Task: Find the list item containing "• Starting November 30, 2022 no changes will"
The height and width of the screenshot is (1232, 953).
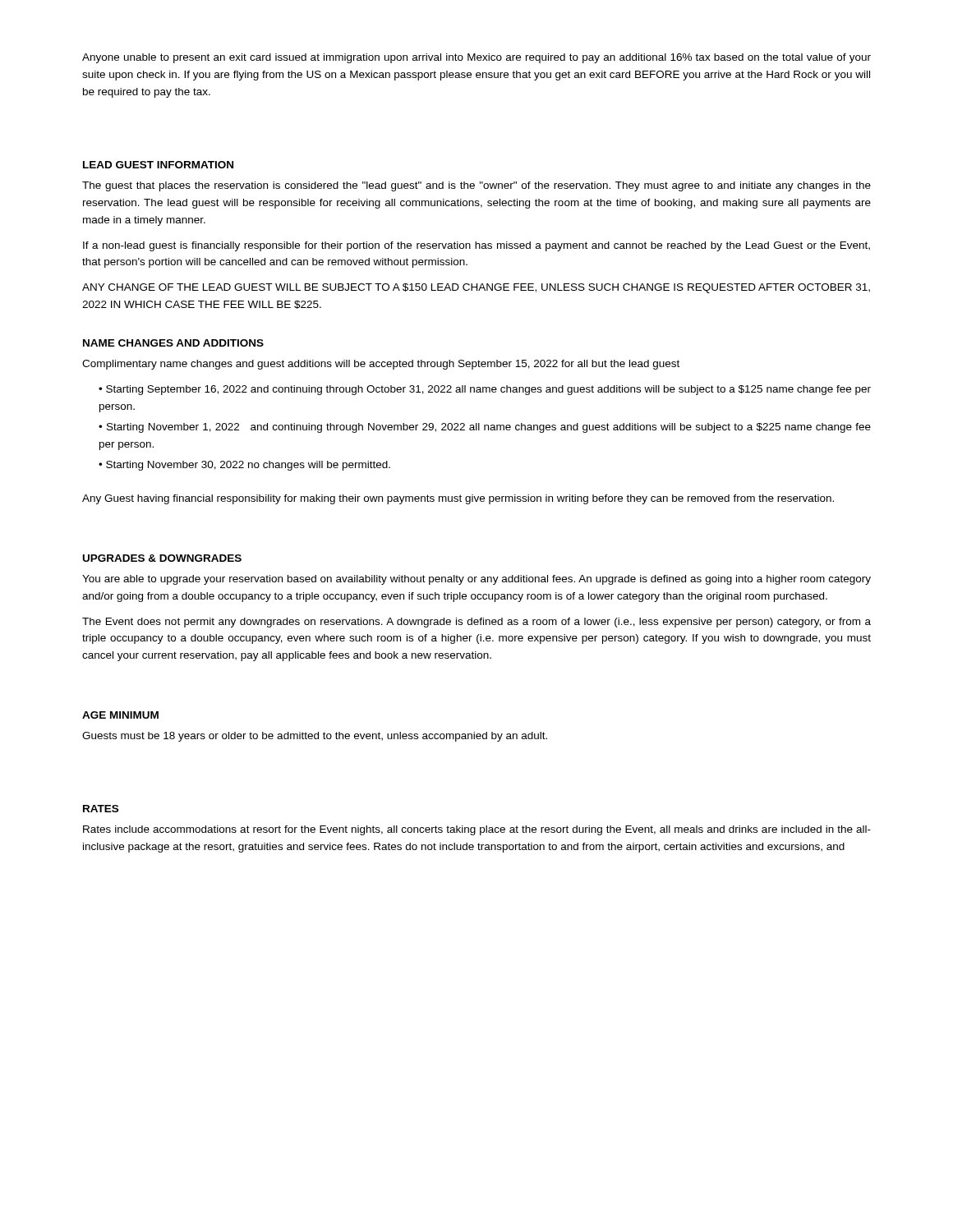Action: point(245,464)
